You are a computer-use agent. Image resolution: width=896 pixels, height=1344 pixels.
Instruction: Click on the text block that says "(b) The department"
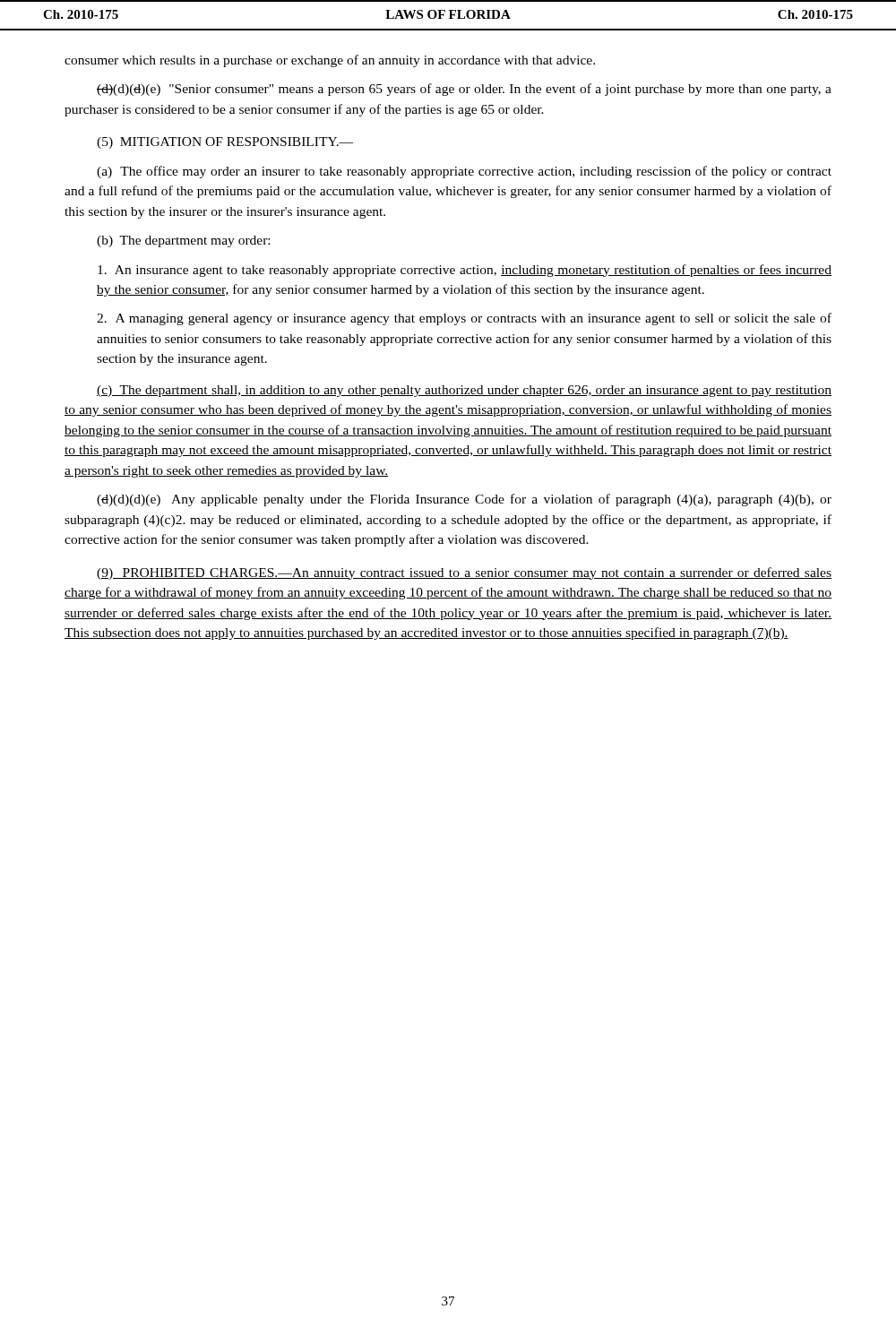(183, 241)
